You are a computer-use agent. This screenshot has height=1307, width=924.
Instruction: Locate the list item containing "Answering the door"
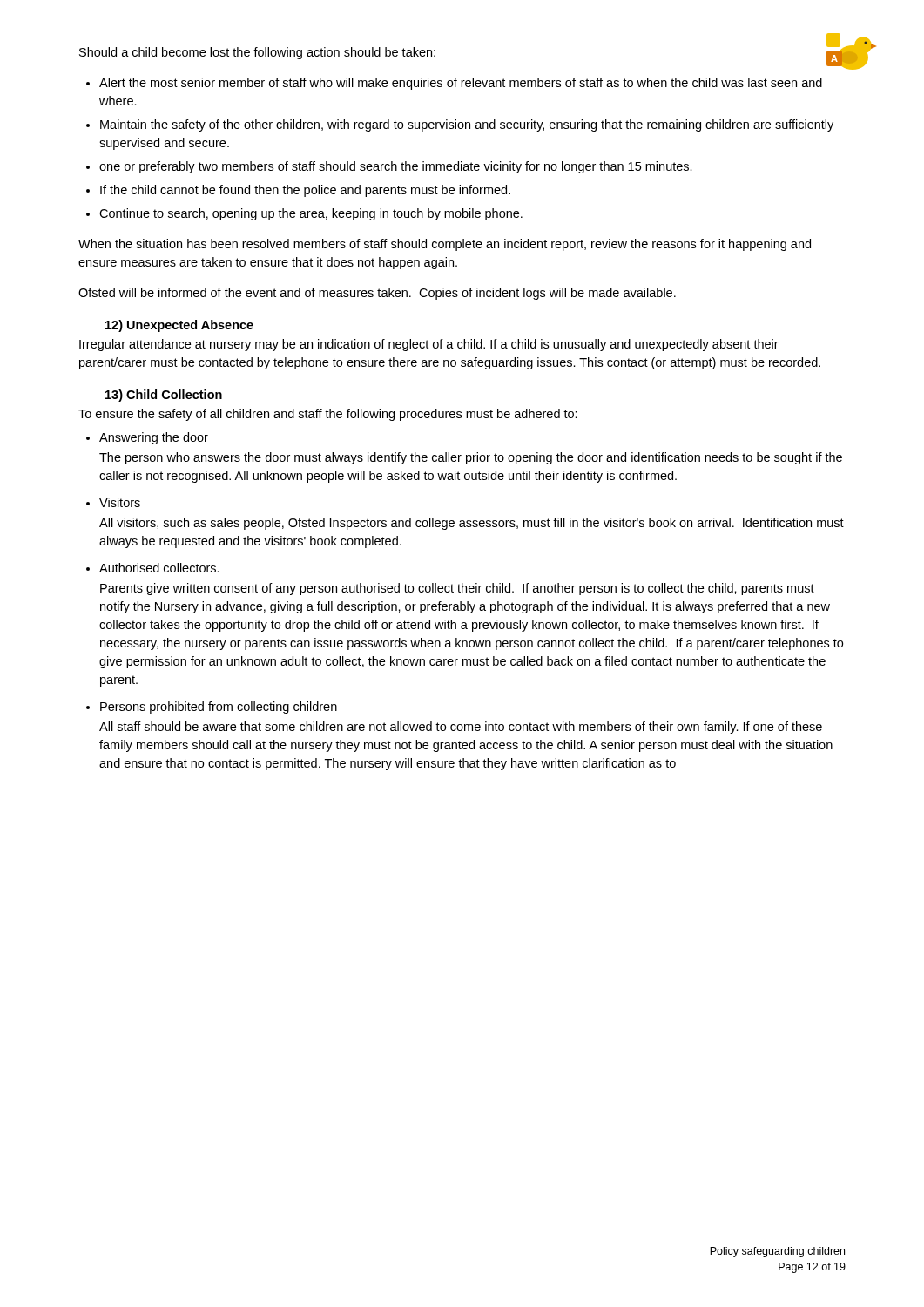click(x=472, y=457)
